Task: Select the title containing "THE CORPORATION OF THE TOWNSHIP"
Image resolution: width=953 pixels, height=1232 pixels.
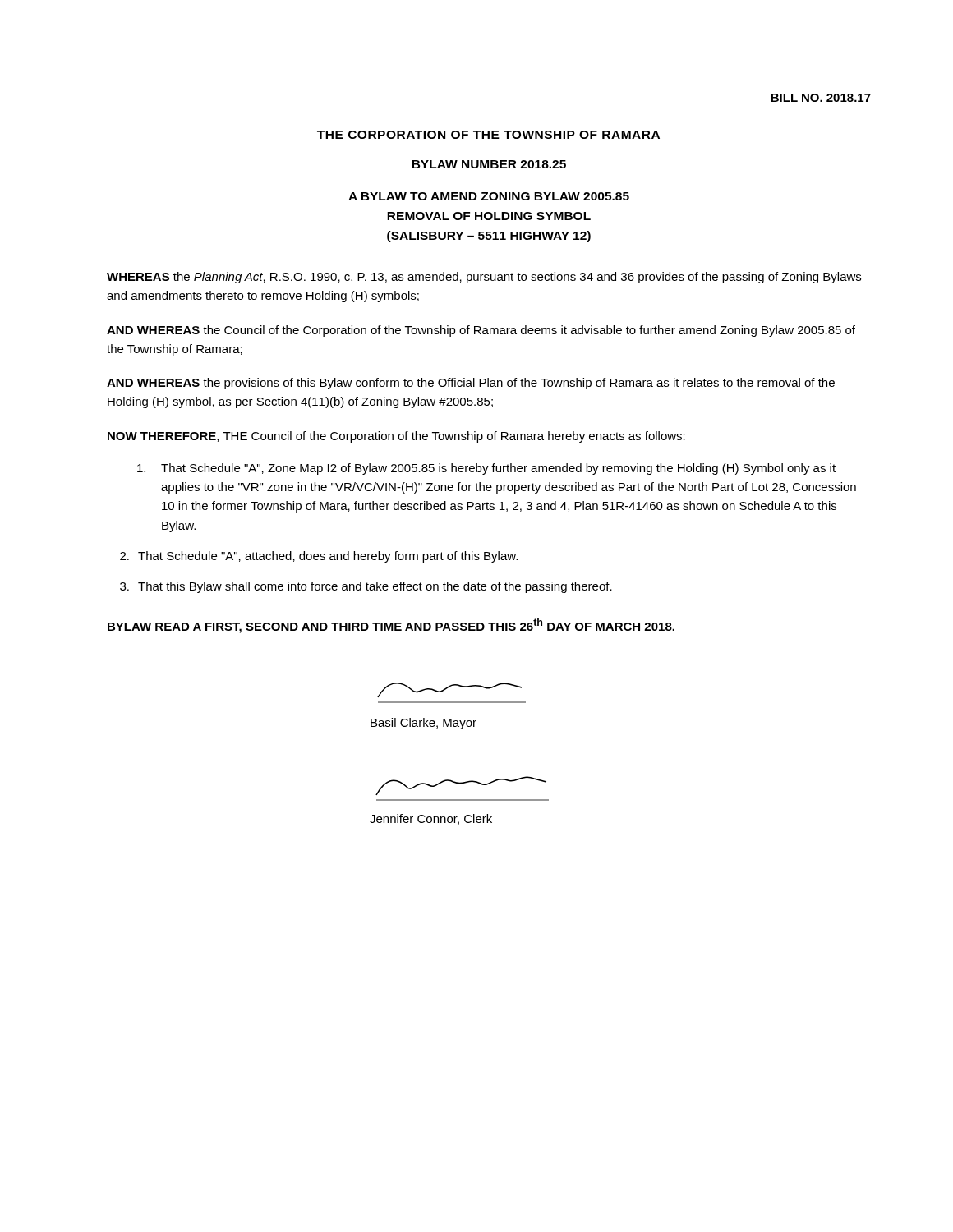Action: tap(489, 134)
